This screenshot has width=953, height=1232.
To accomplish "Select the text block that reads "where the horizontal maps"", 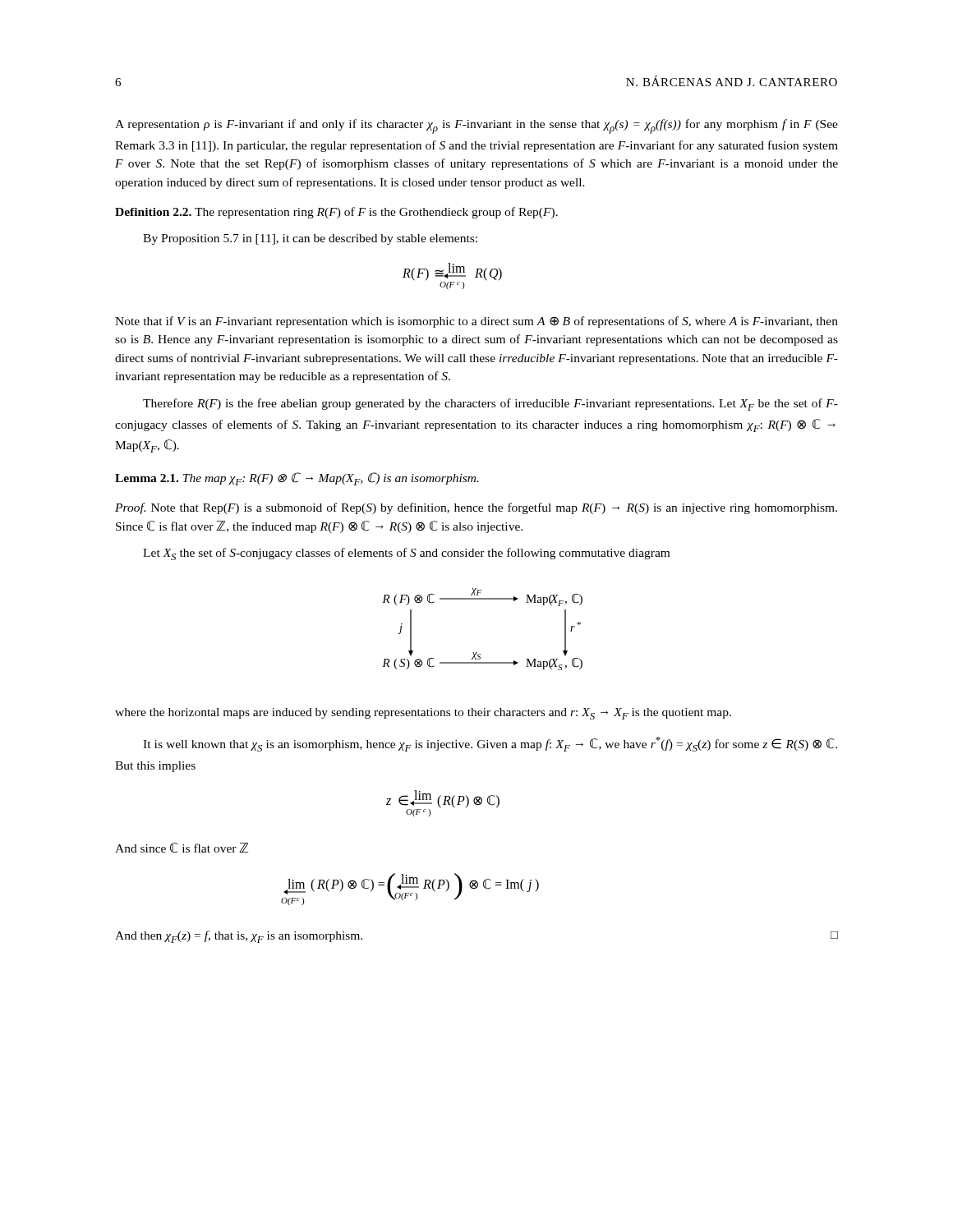I will point(476,714).
